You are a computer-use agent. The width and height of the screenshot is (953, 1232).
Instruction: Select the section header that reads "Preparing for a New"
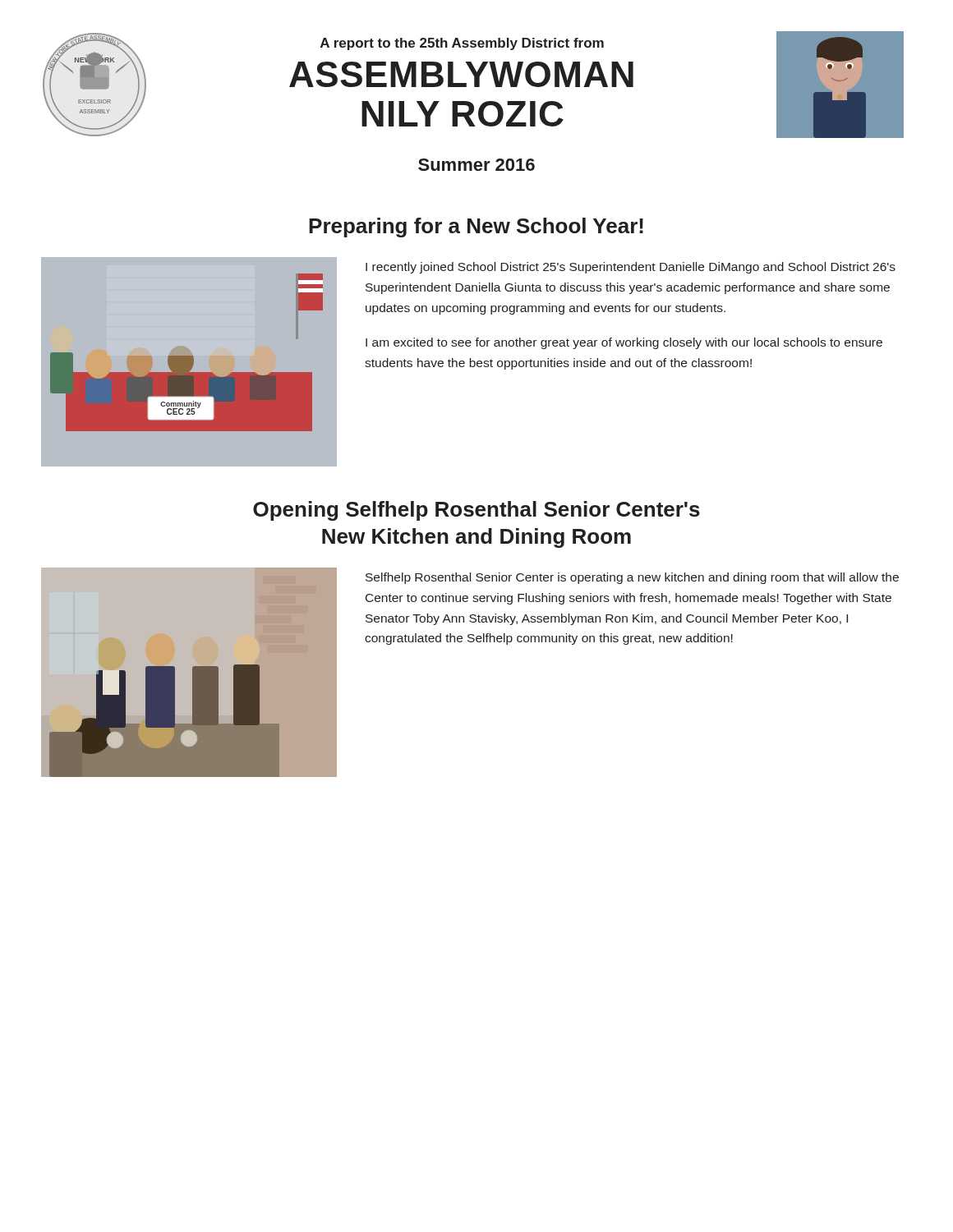point(476,226)
